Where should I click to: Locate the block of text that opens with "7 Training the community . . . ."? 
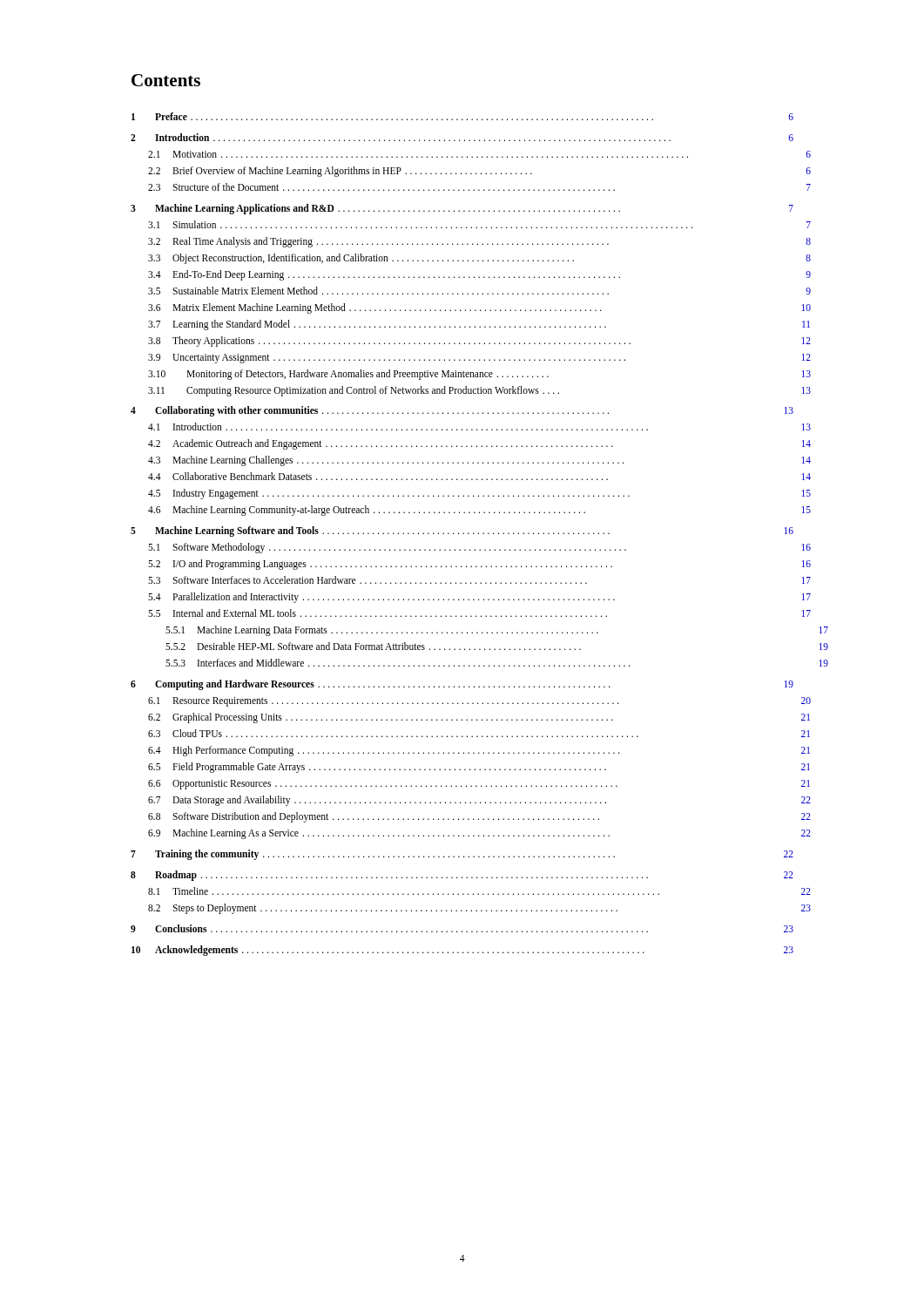[462, 854]
